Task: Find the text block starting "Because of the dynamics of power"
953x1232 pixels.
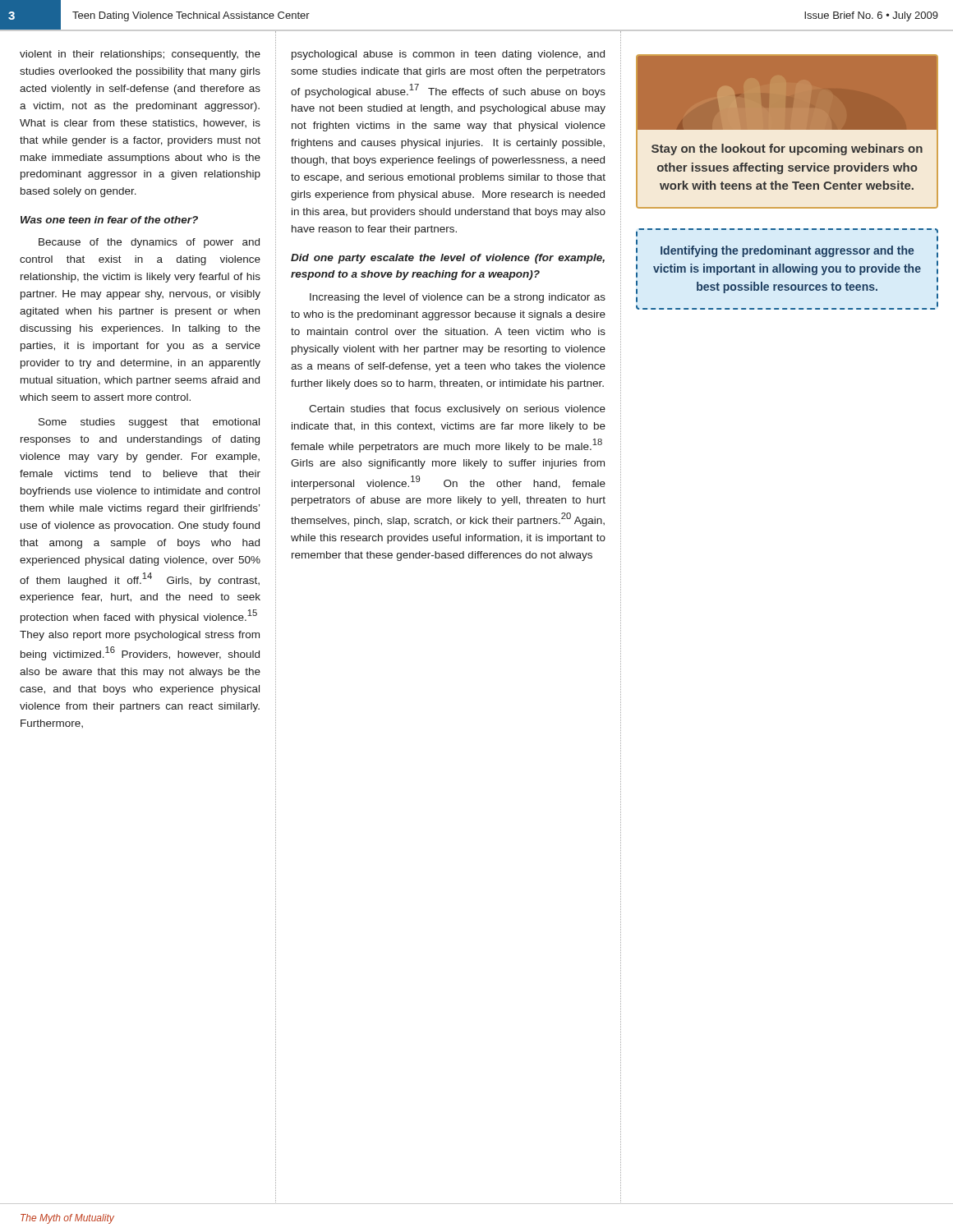Action: point(140,320)
